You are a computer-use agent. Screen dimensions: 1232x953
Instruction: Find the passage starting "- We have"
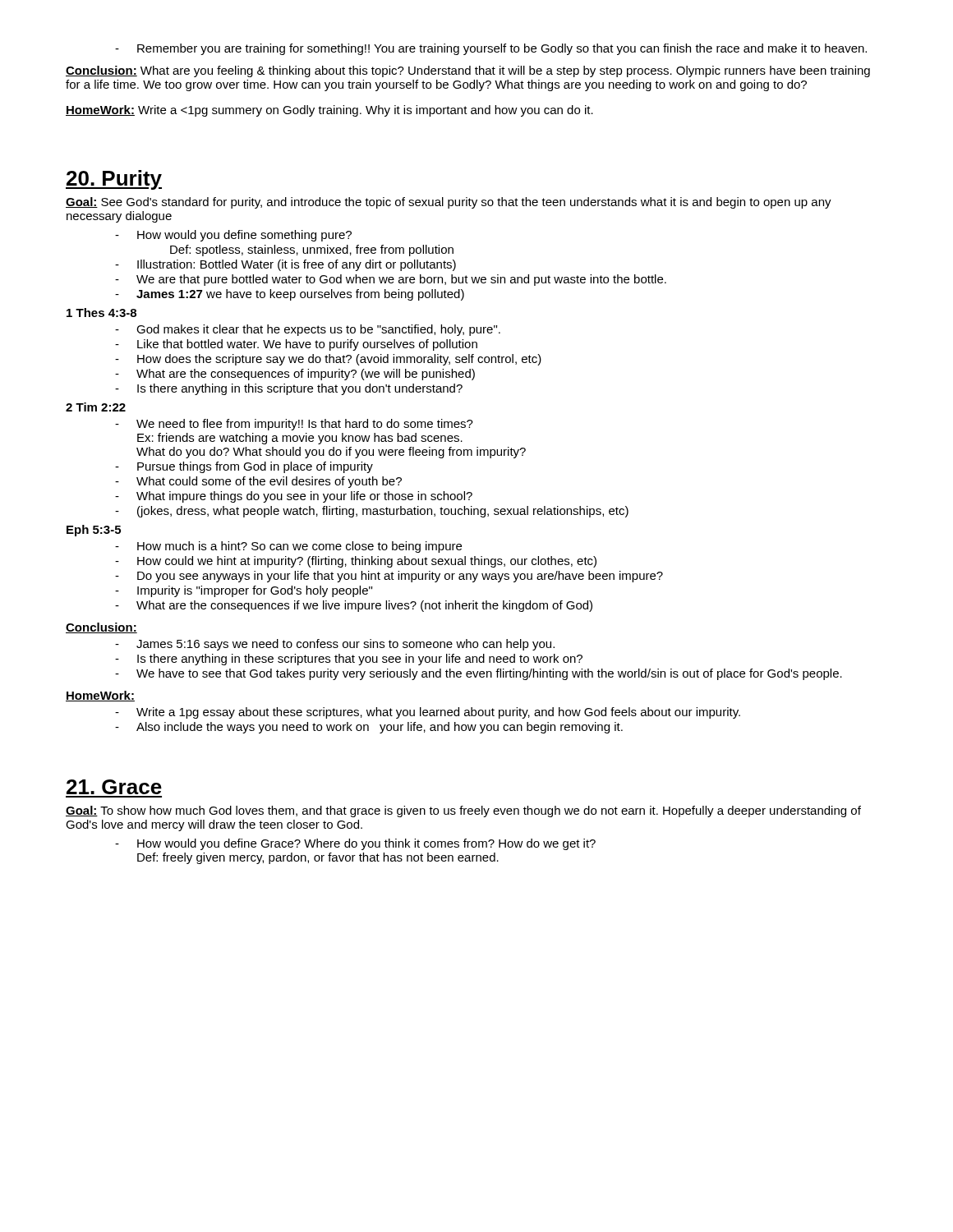(x=479, y=673)
